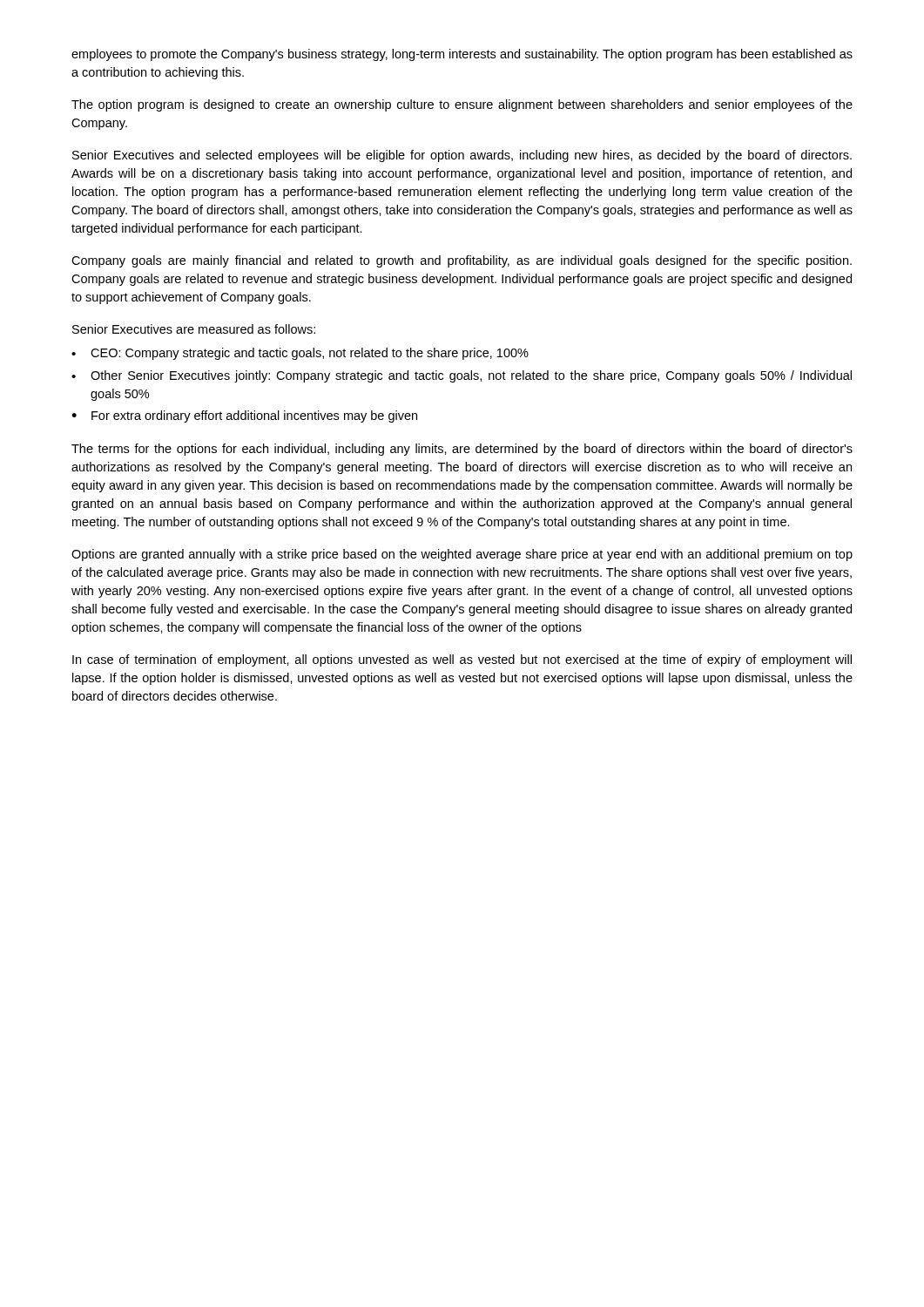Select the region starting "Senior Executives are measured as"
The height and width of the screenshot is (1307, 924).
(x=194, y=330)
